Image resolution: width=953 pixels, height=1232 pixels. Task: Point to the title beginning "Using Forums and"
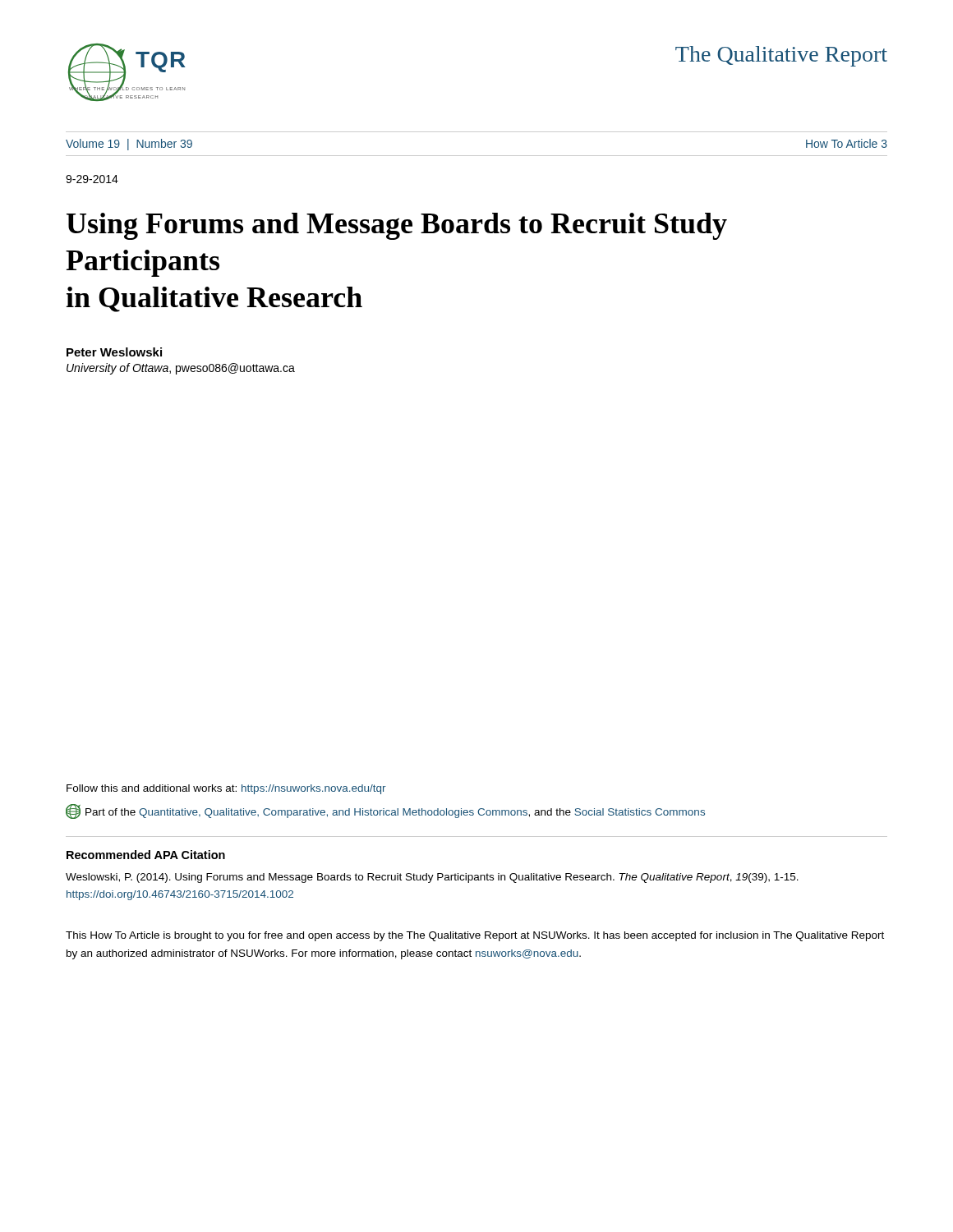(x=397, y=226)
